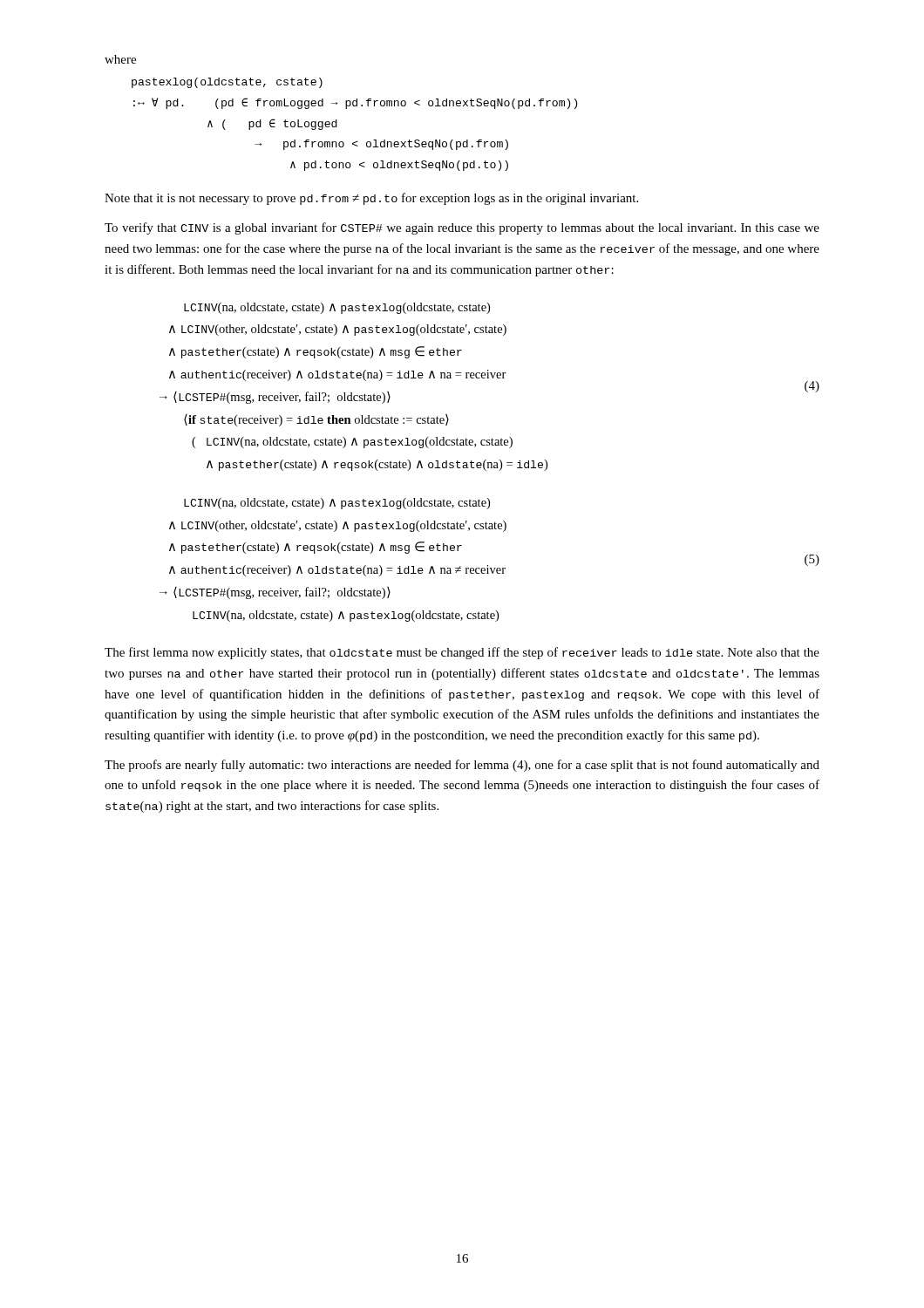Point to the passage starting "The first lemma now"
This screenshot has height=1308, width=924.
(462, 694)
